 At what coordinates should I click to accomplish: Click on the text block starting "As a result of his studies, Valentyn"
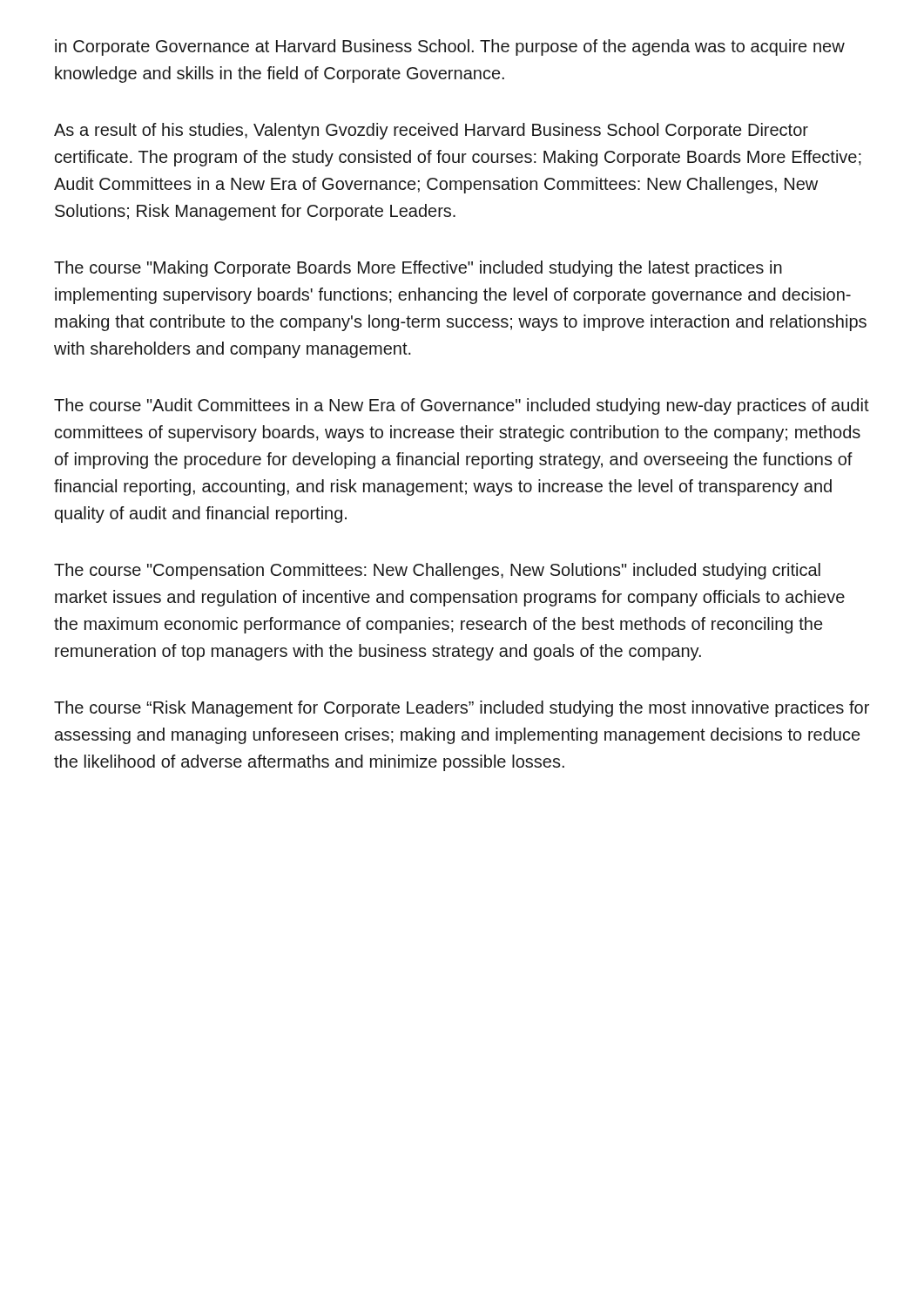click(458, 170)
